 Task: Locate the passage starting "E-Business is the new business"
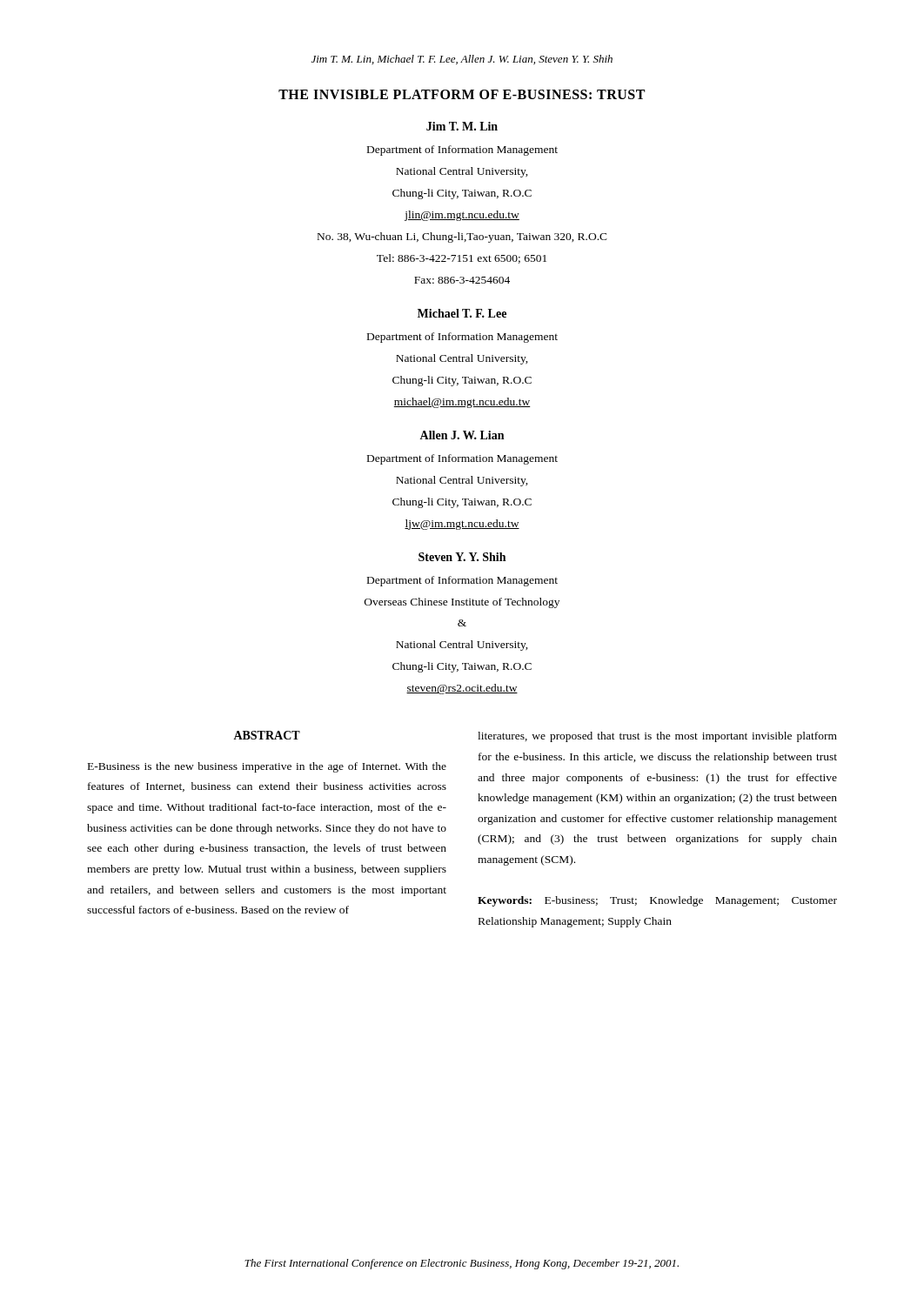[267, 838]
